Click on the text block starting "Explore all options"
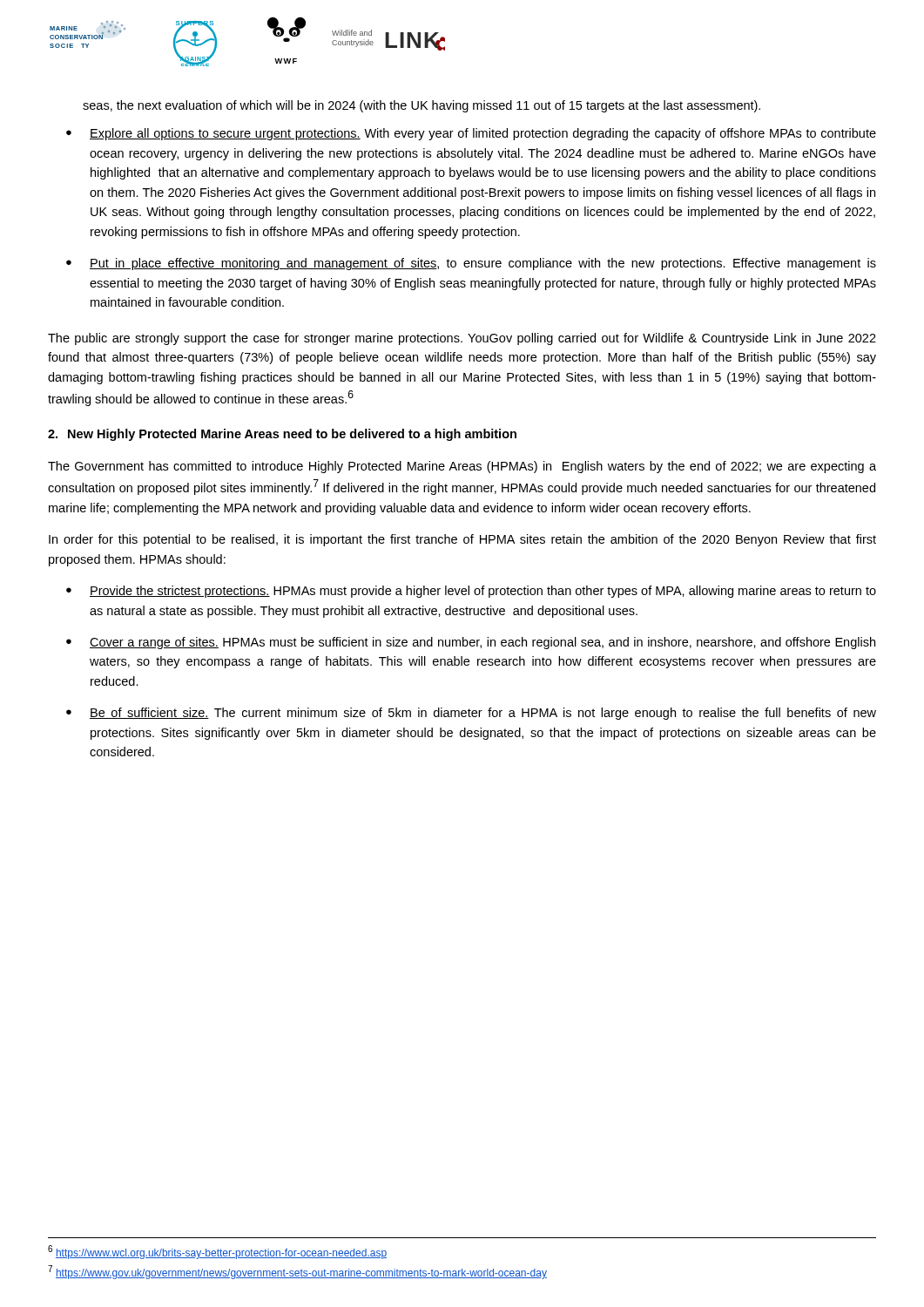The image size is (924, 1307). 483,183
